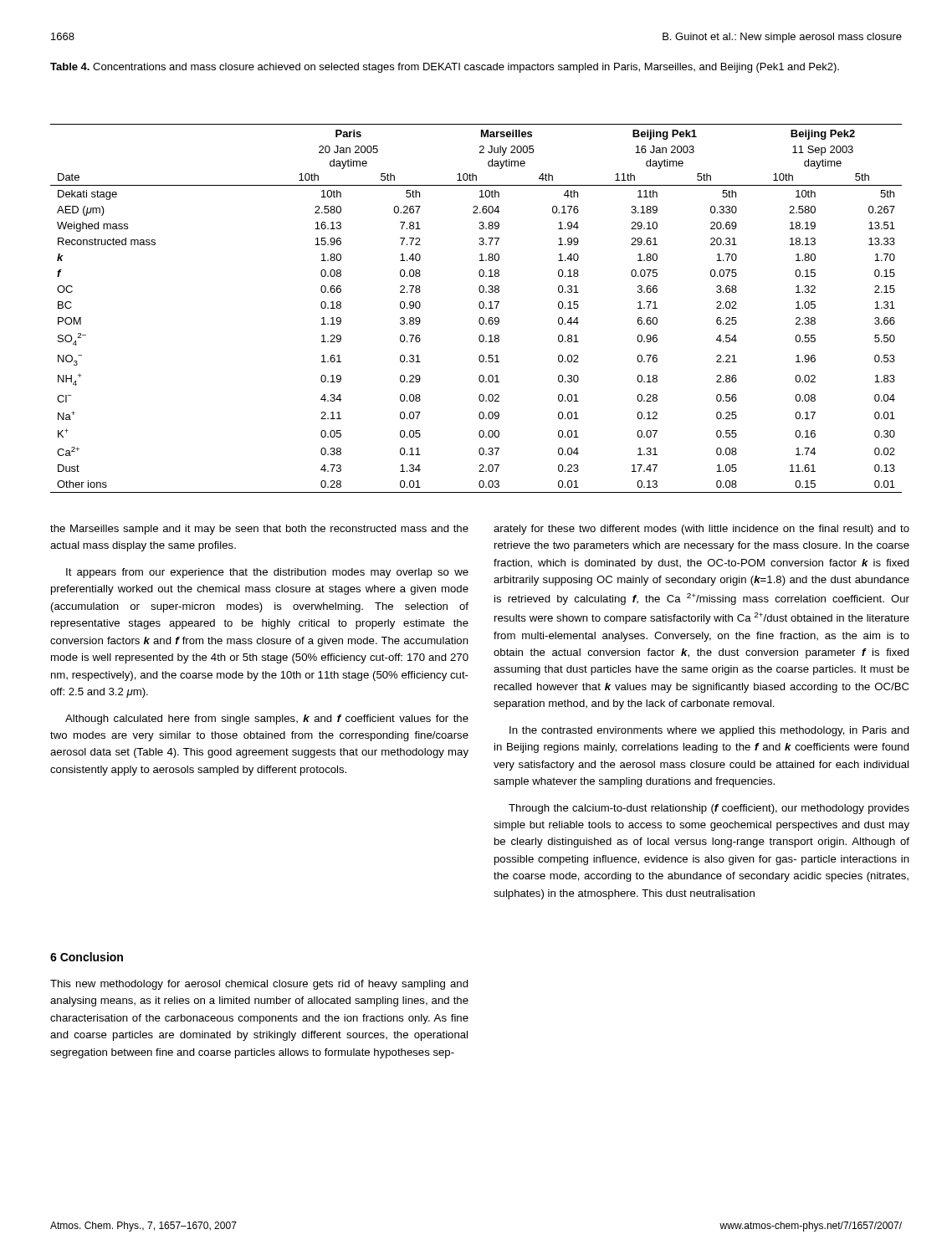952x1255 pixels.
Task: Find the text starting "the Marseilles sample and"
Action: click(x=259, y=649)
